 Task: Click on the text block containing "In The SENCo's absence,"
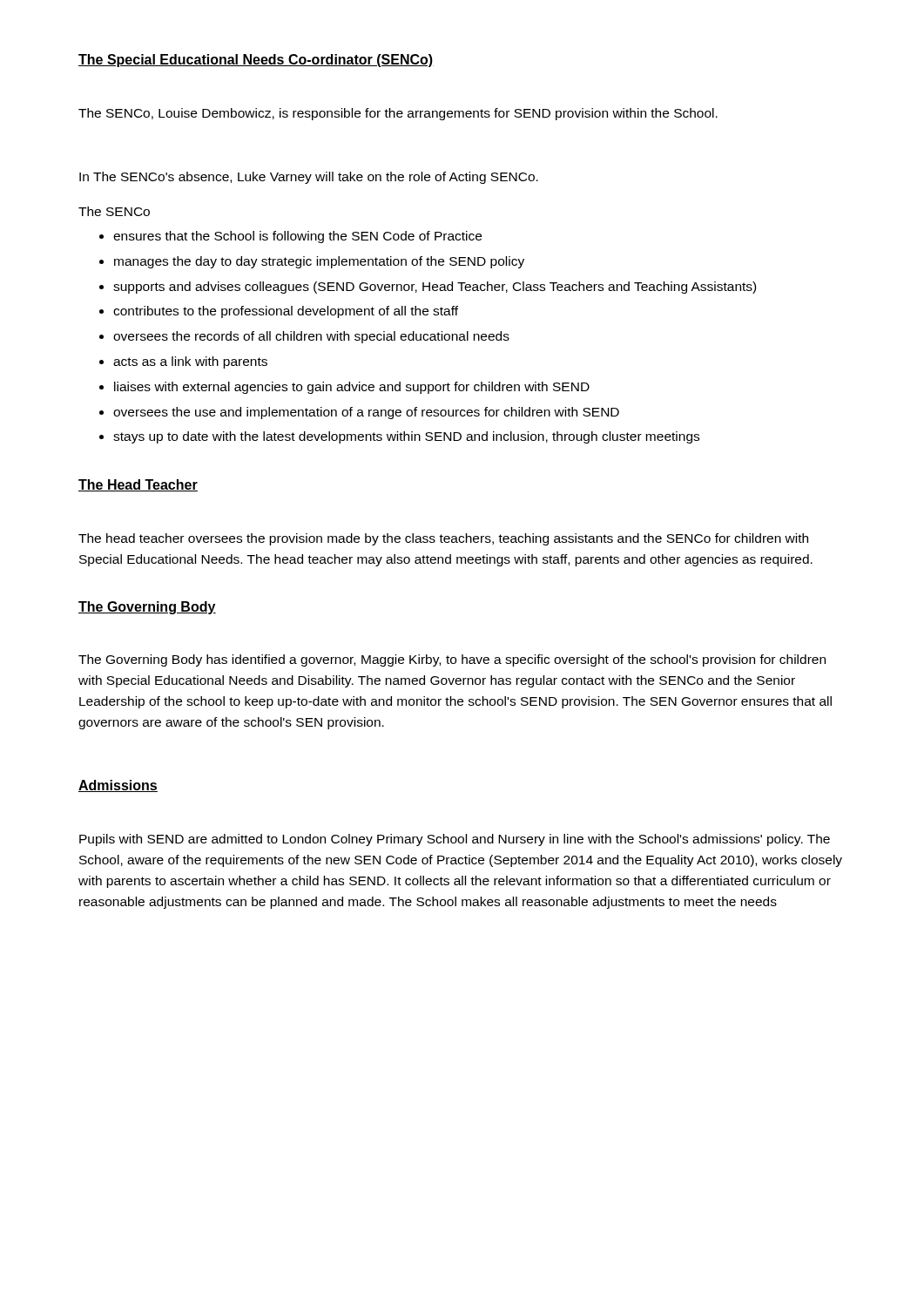click(462, 177)
